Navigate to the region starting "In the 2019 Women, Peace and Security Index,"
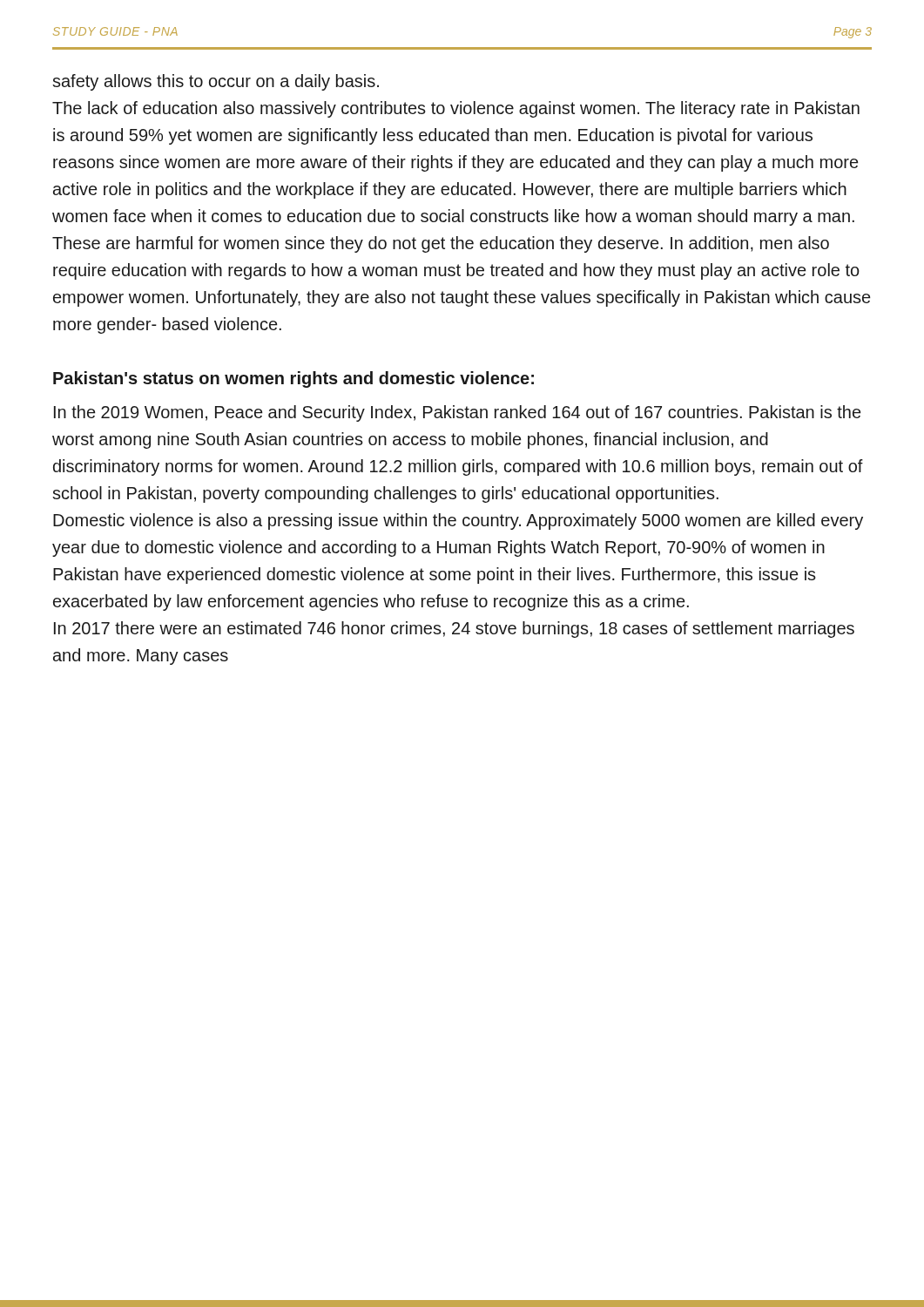 click(458, 534)
